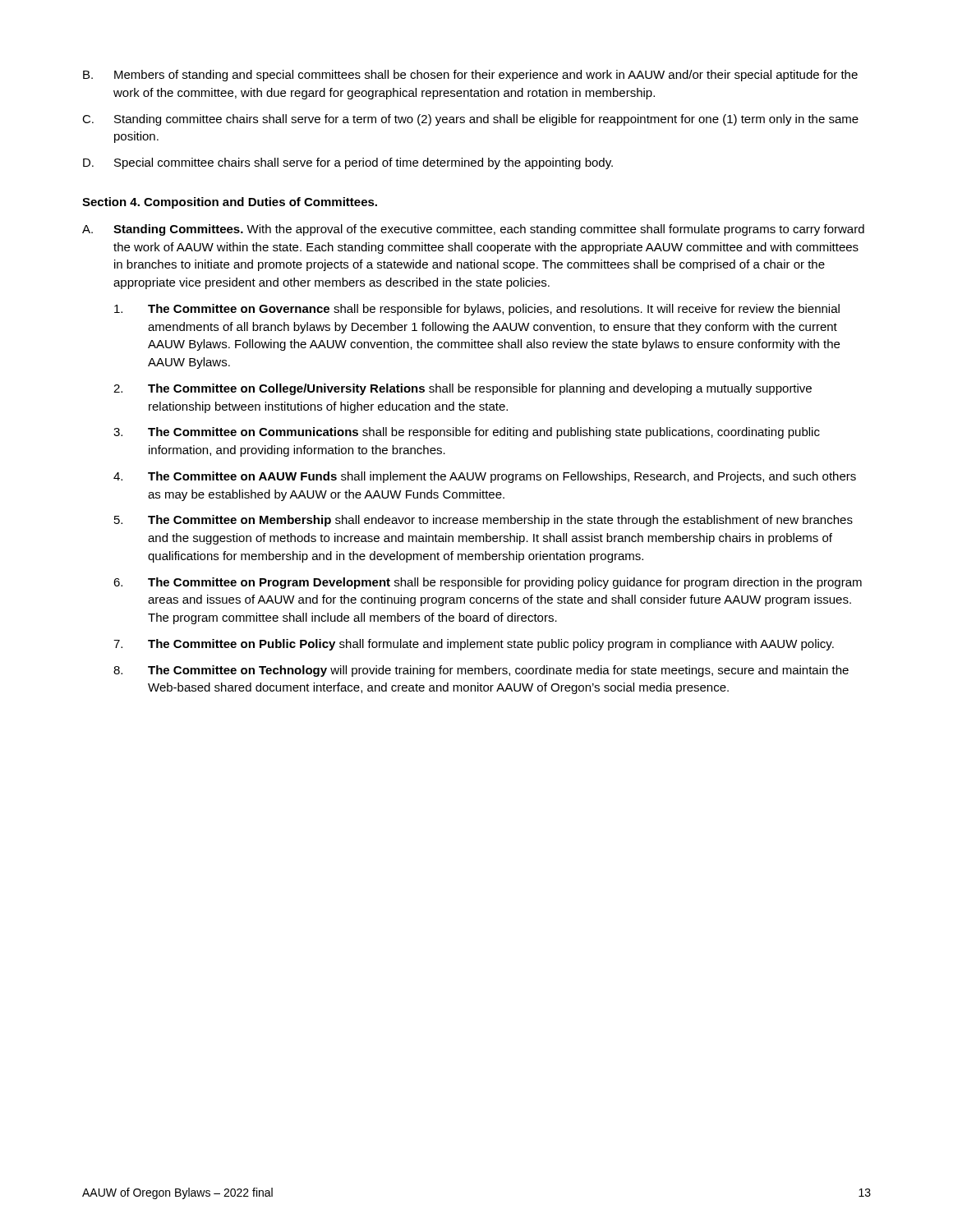The height and width of the screenshot is (1232, 953).
Task: Locate the text block starting "C. Standing committee chairs shall serve for"
Action: coord(476,128)
